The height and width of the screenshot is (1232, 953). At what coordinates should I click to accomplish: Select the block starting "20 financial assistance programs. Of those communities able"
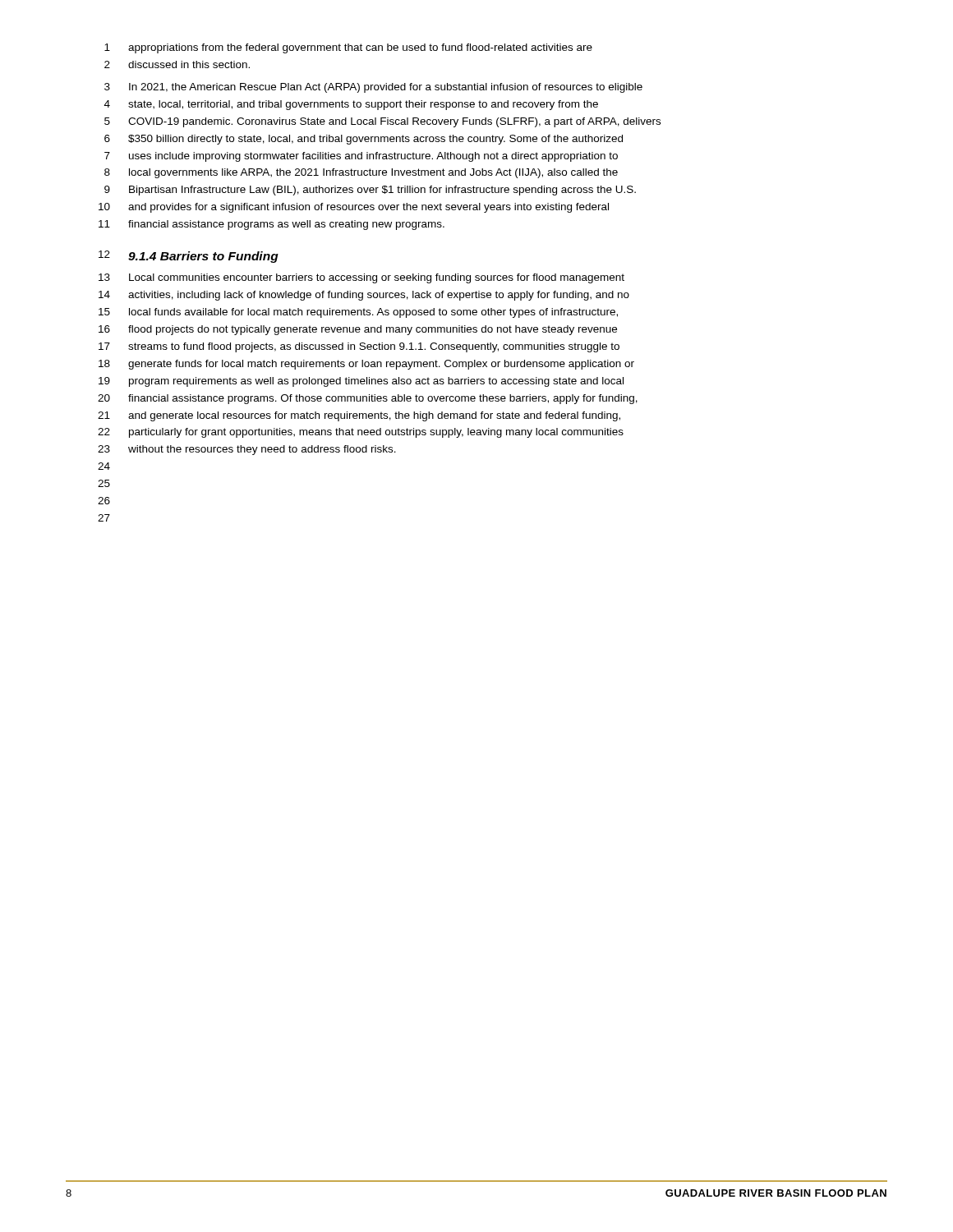pyautogui.click(x=485, y=398)
